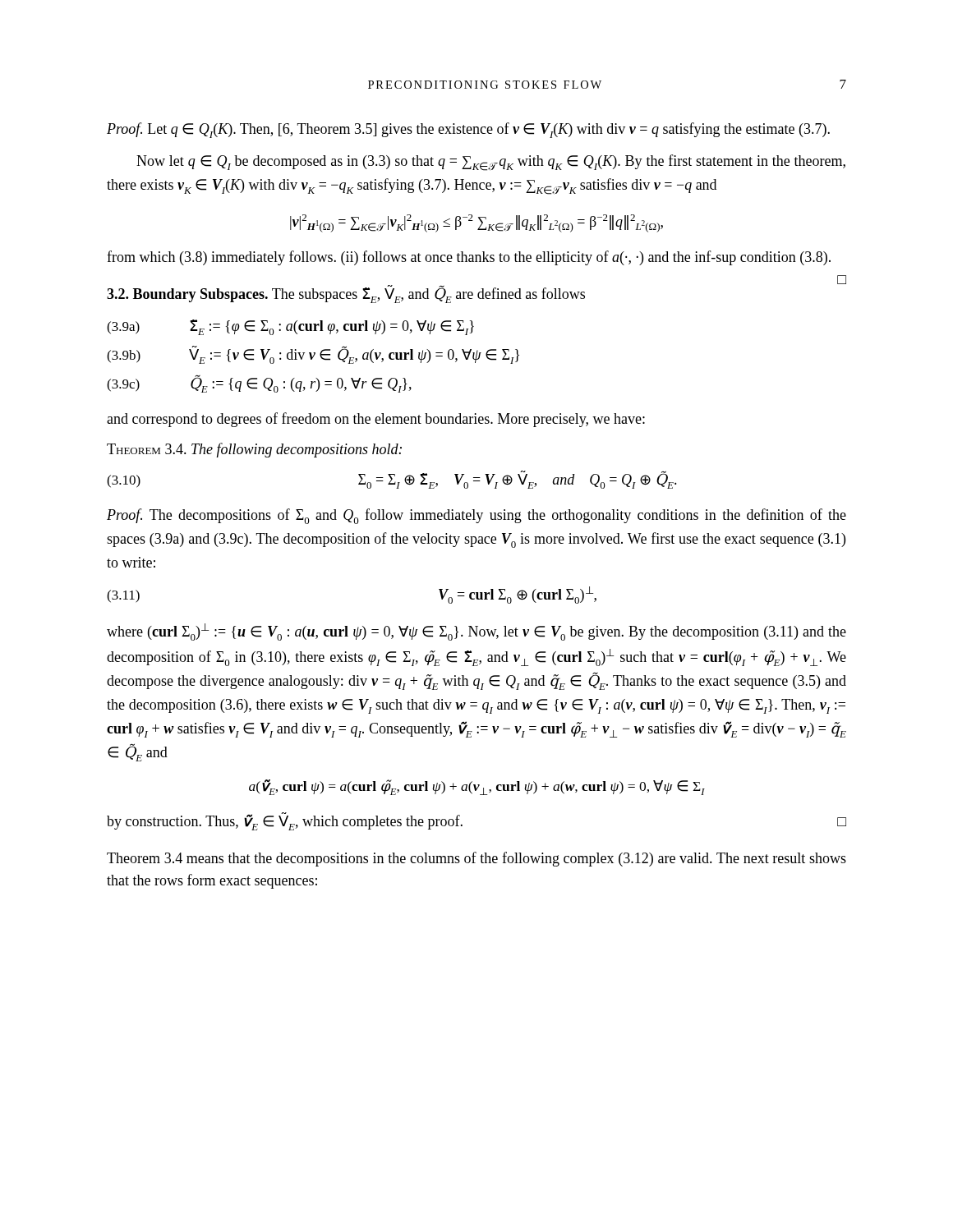Viewport: 953px width, 1232px height.
Task: Click on the text starting "where (curl Σ0)⊥ := {u ∈"
Action: [476, 692]
